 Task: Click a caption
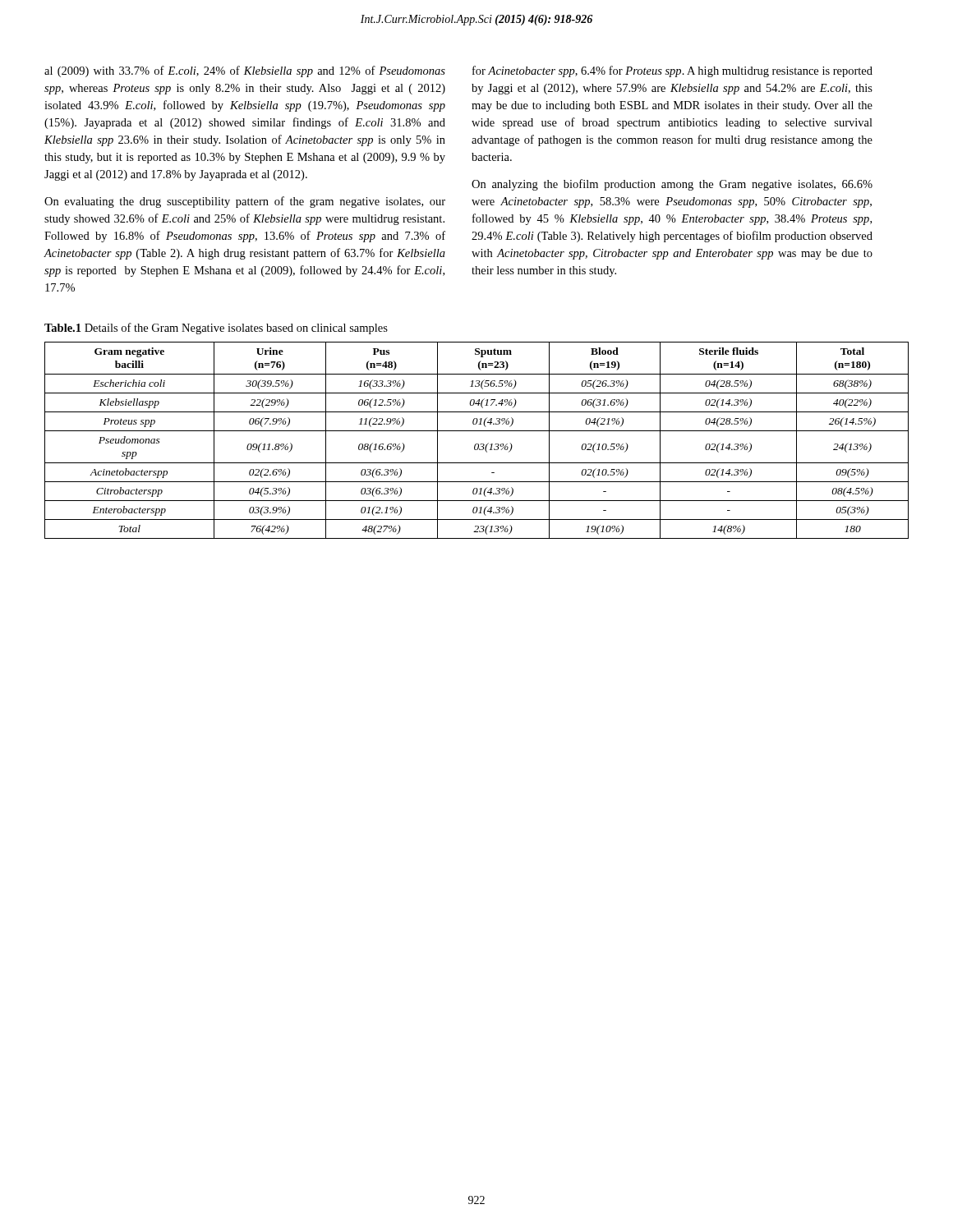tap(216, 328)
